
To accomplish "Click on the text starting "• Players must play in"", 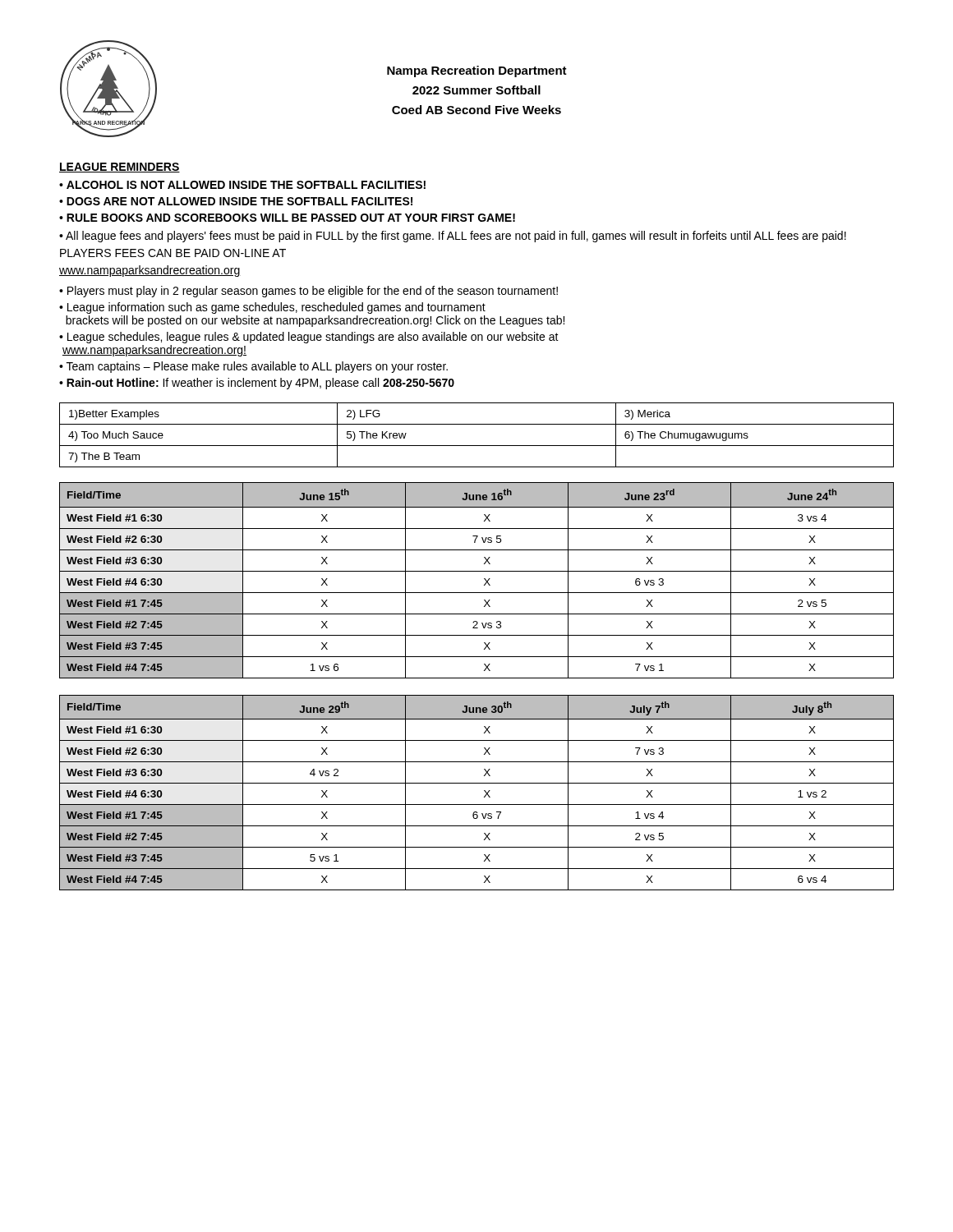I will [x=309, y=291].
